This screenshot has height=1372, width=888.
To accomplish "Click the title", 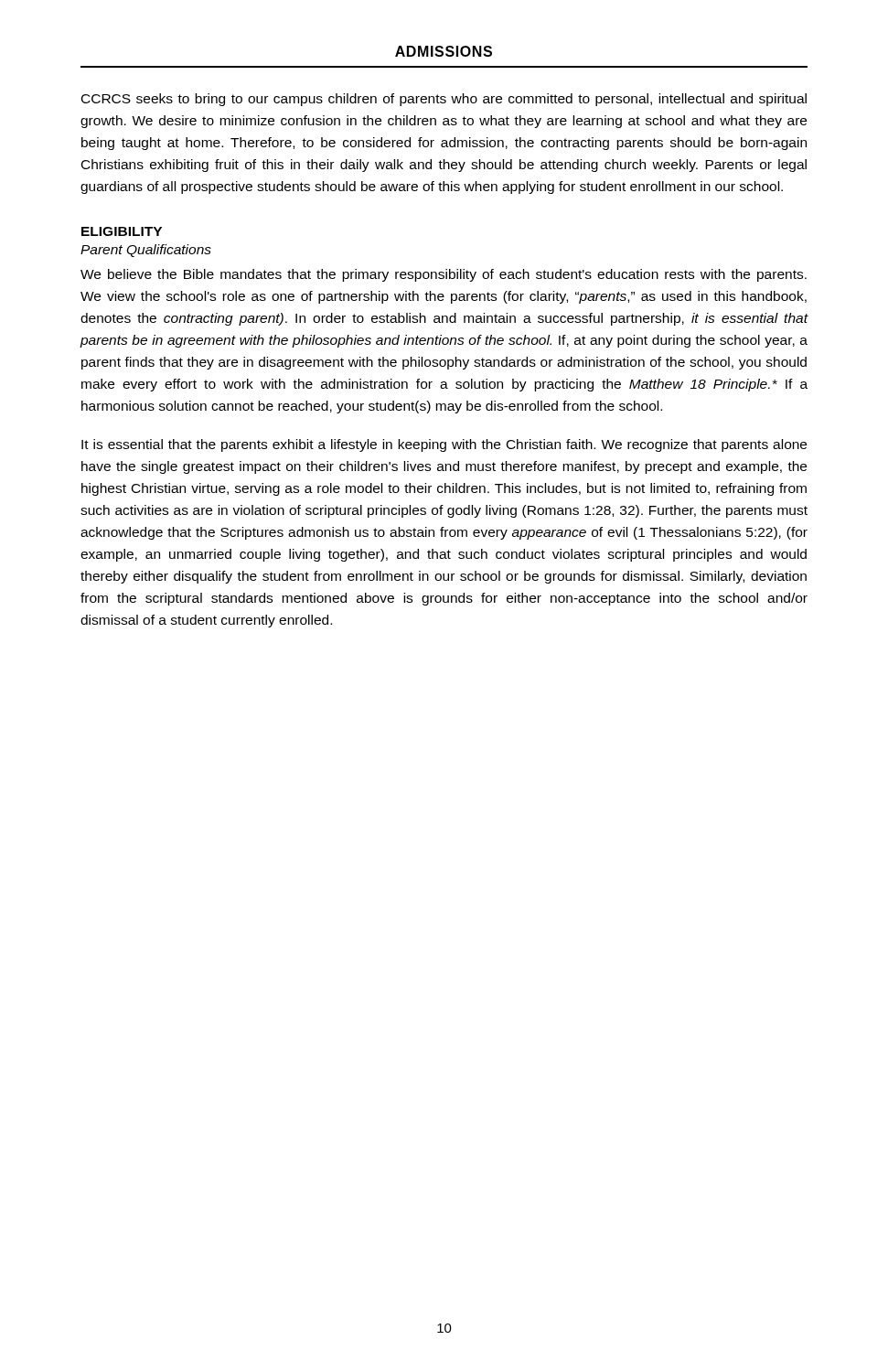I will [x=444, y=56].
